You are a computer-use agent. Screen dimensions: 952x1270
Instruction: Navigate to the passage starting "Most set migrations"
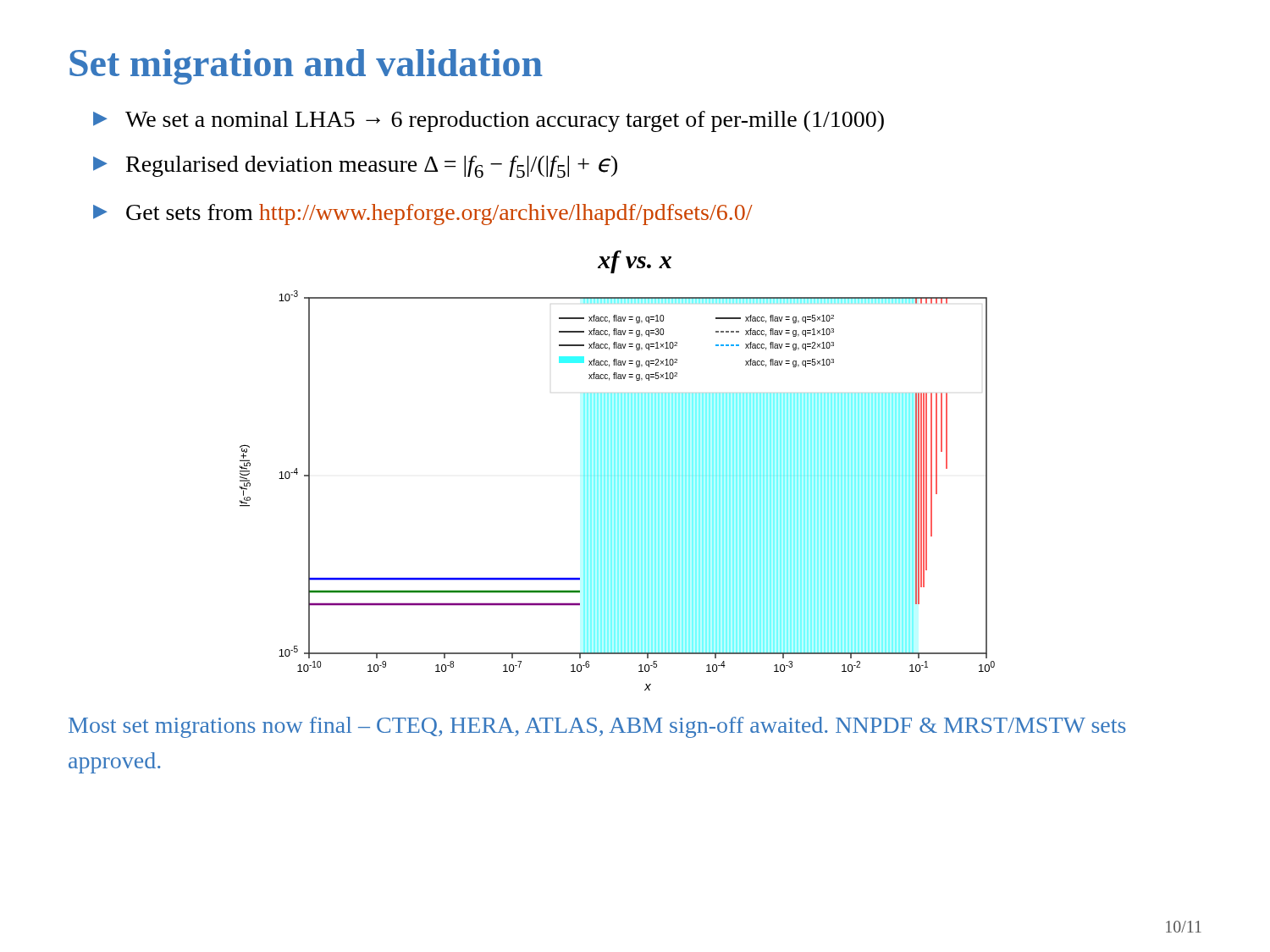tap(635, 743)
